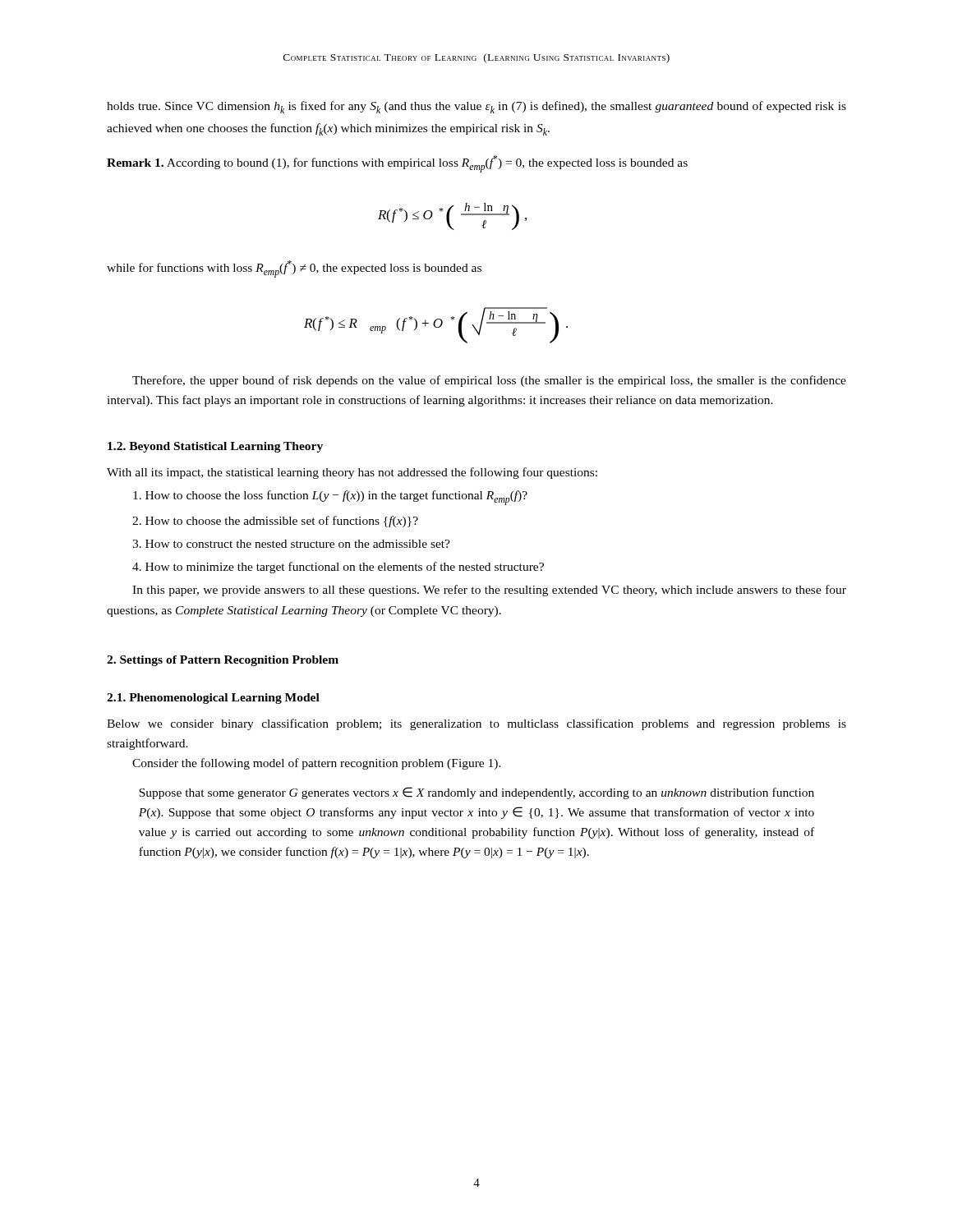Point to the block beginning "4. How to minimize the target functional on"
Screen dimensions: 1232x953
point(338,567)
